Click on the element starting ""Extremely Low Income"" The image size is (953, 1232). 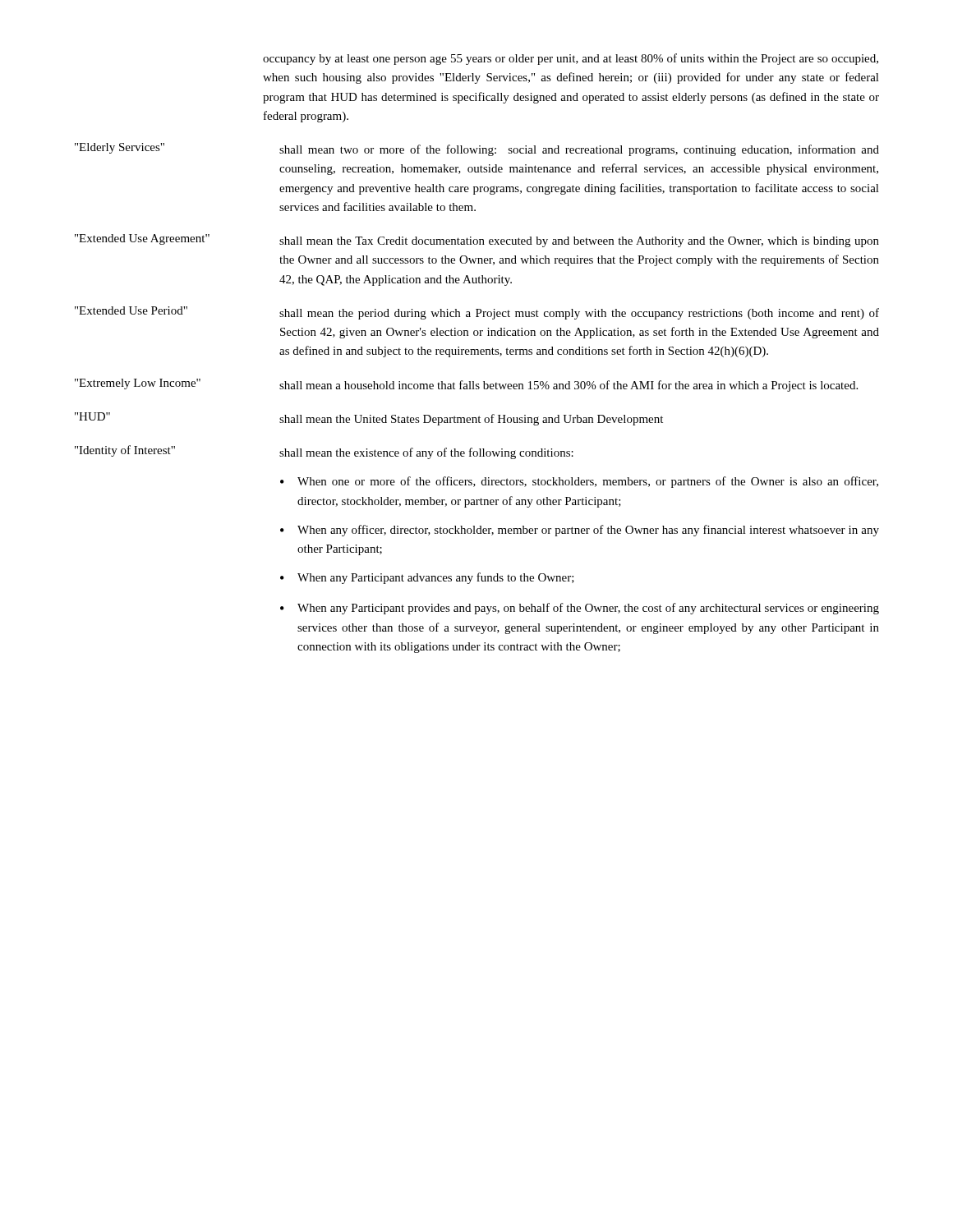(x=138, y=382)
